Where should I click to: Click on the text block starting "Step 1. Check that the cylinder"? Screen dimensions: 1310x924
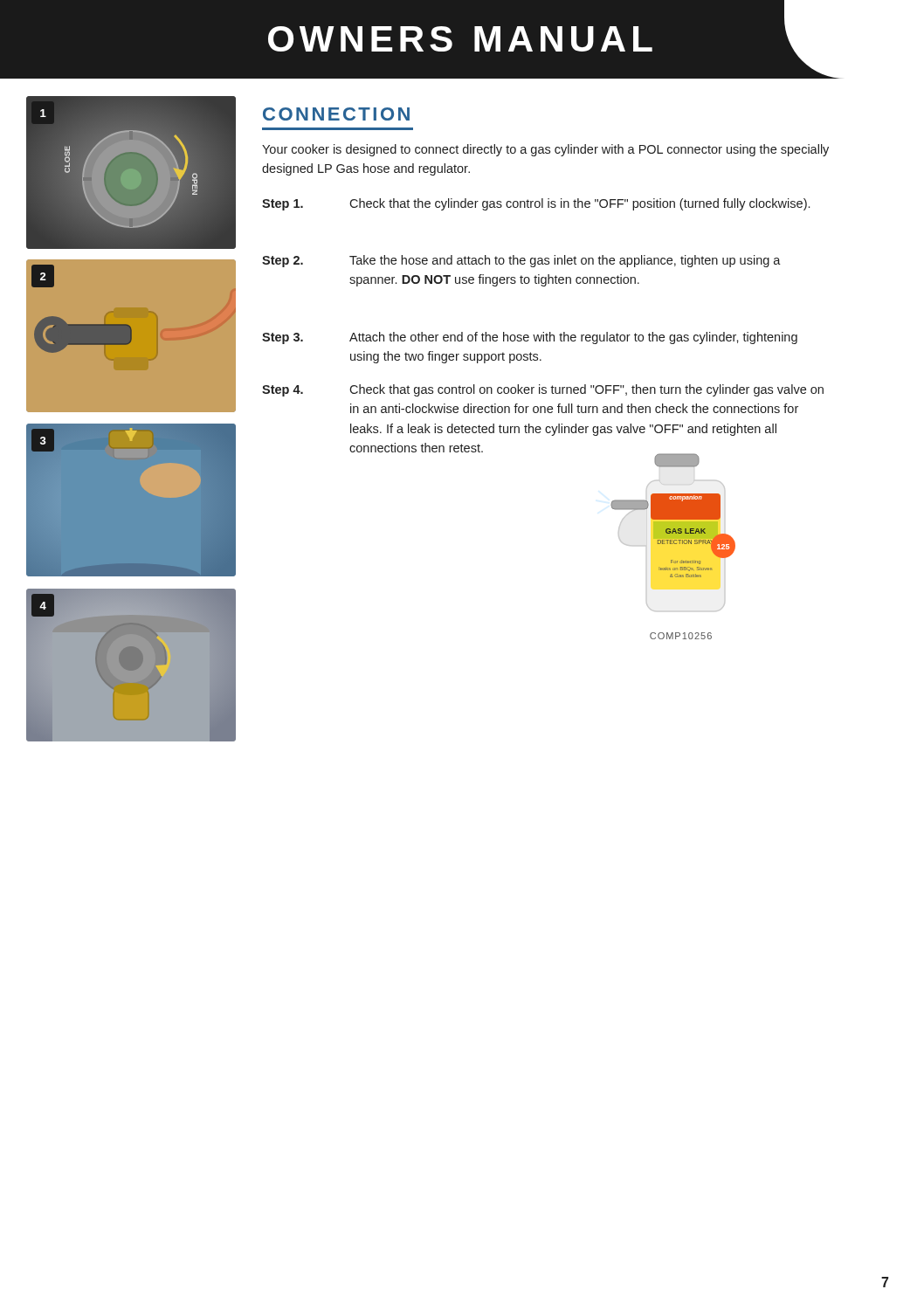pos(536,204)
